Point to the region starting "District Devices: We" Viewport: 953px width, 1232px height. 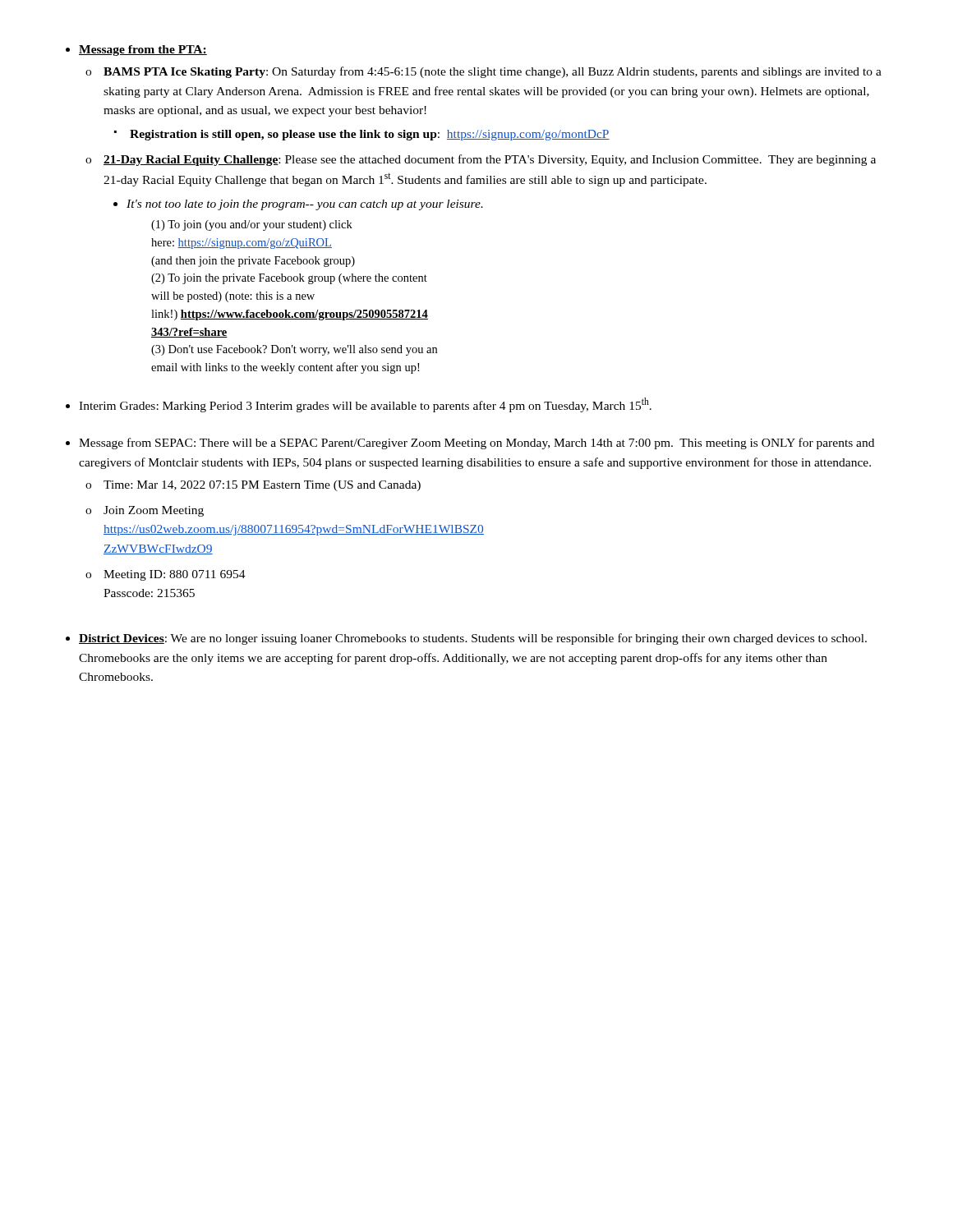pos(473,657)
